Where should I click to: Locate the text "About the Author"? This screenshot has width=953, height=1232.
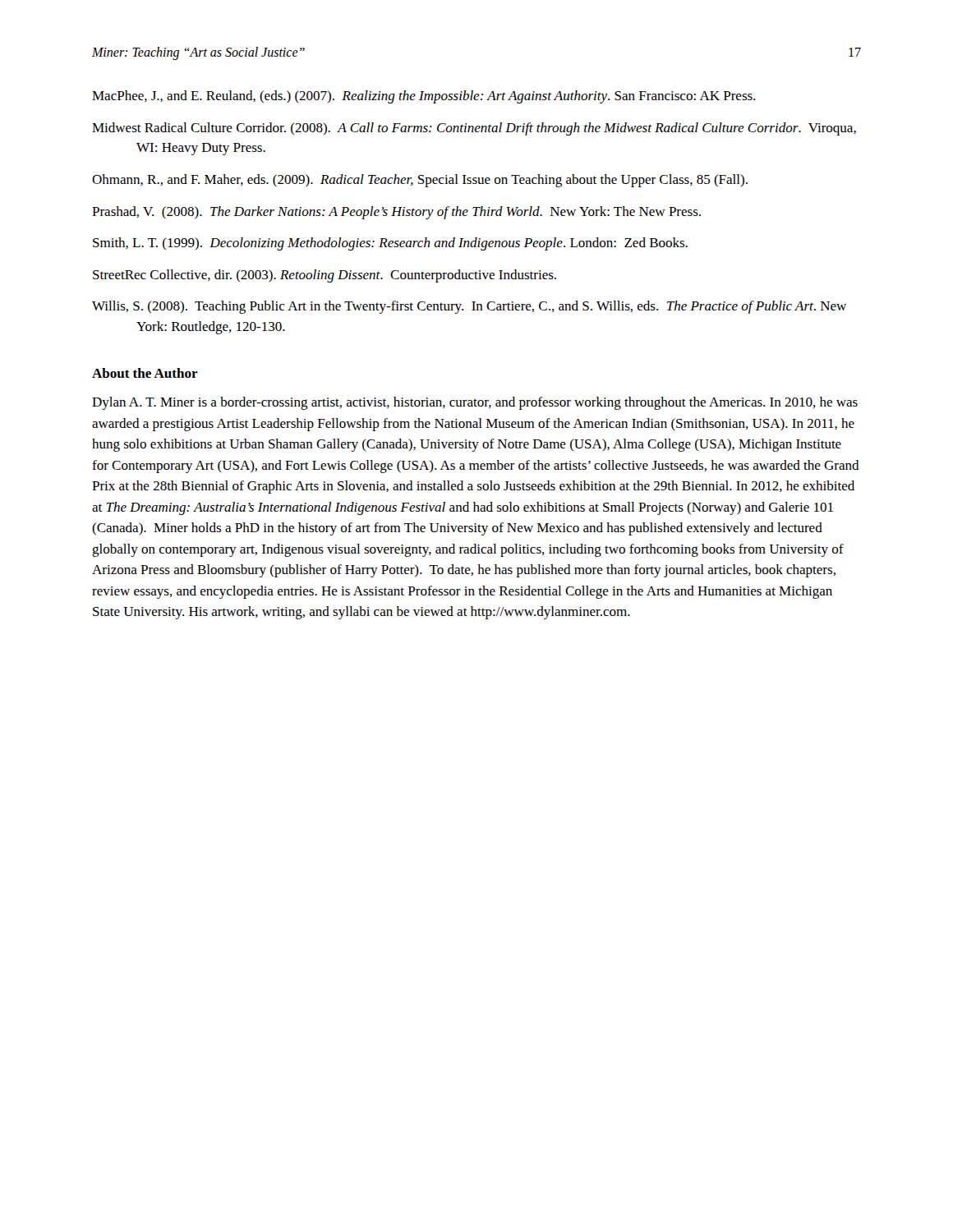pyautogui.click(x=145, y=373)
